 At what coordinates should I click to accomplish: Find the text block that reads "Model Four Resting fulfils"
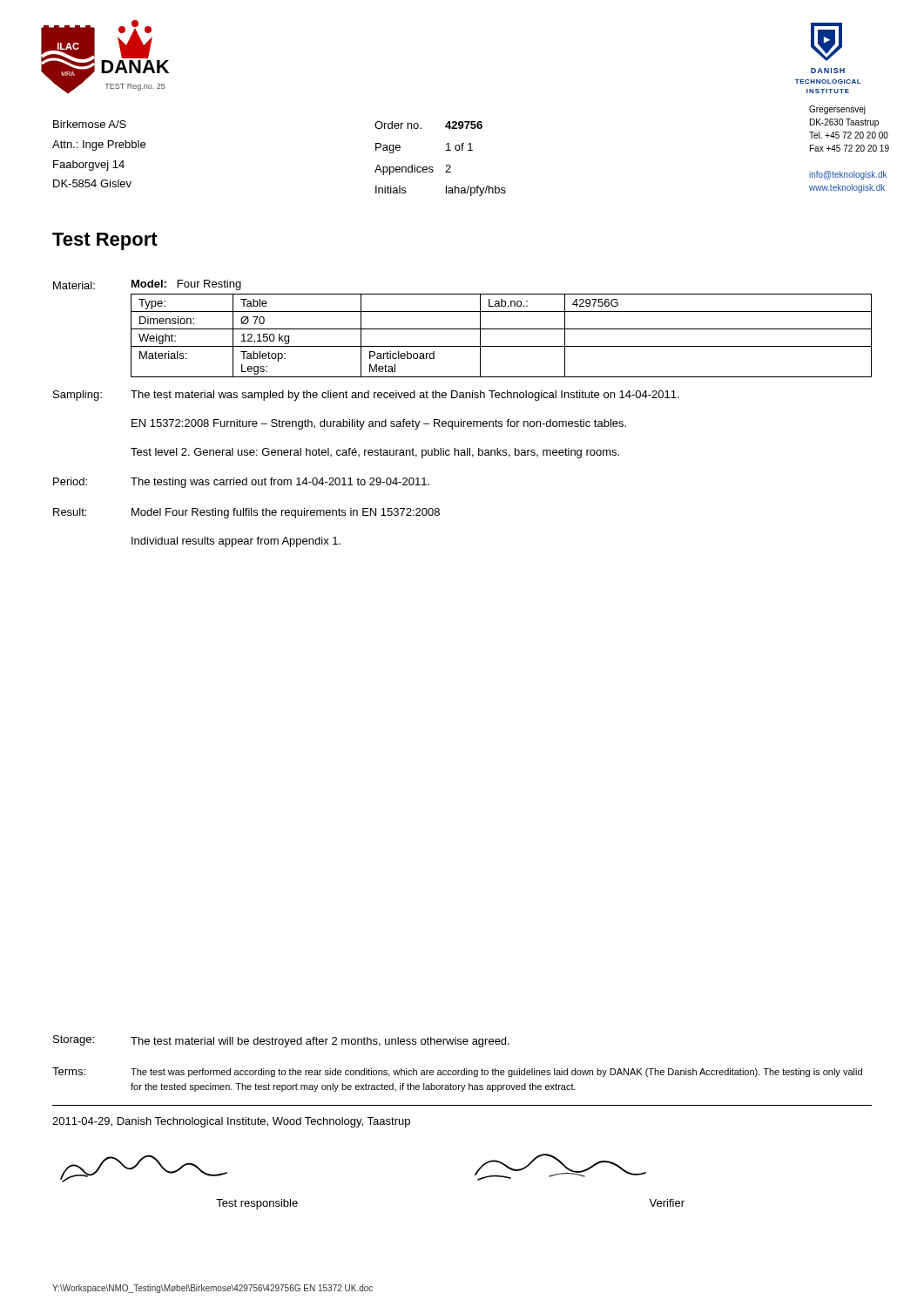tap(285, 512)
